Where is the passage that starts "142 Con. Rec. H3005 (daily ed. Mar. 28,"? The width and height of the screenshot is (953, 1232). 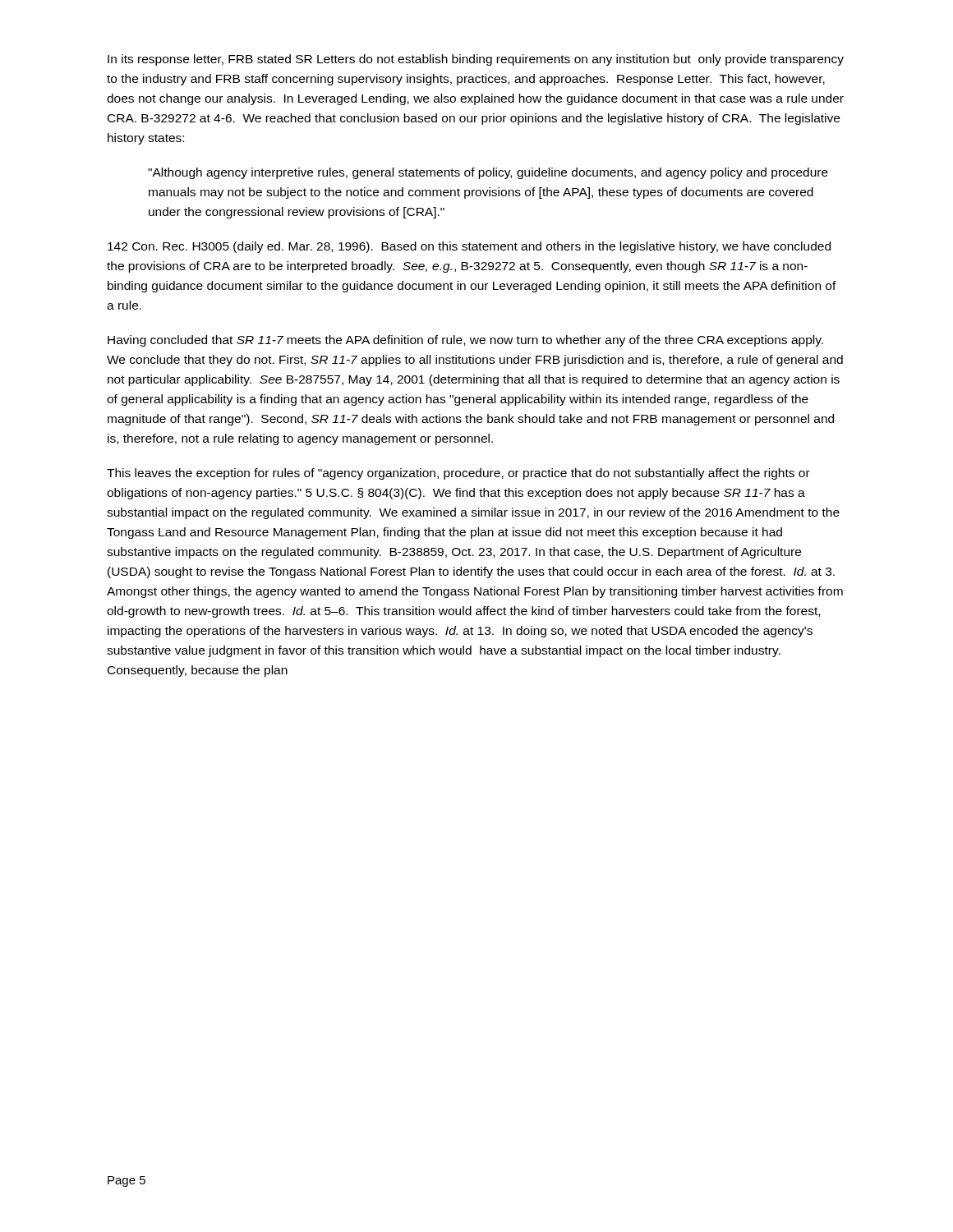tap(471, 276)
